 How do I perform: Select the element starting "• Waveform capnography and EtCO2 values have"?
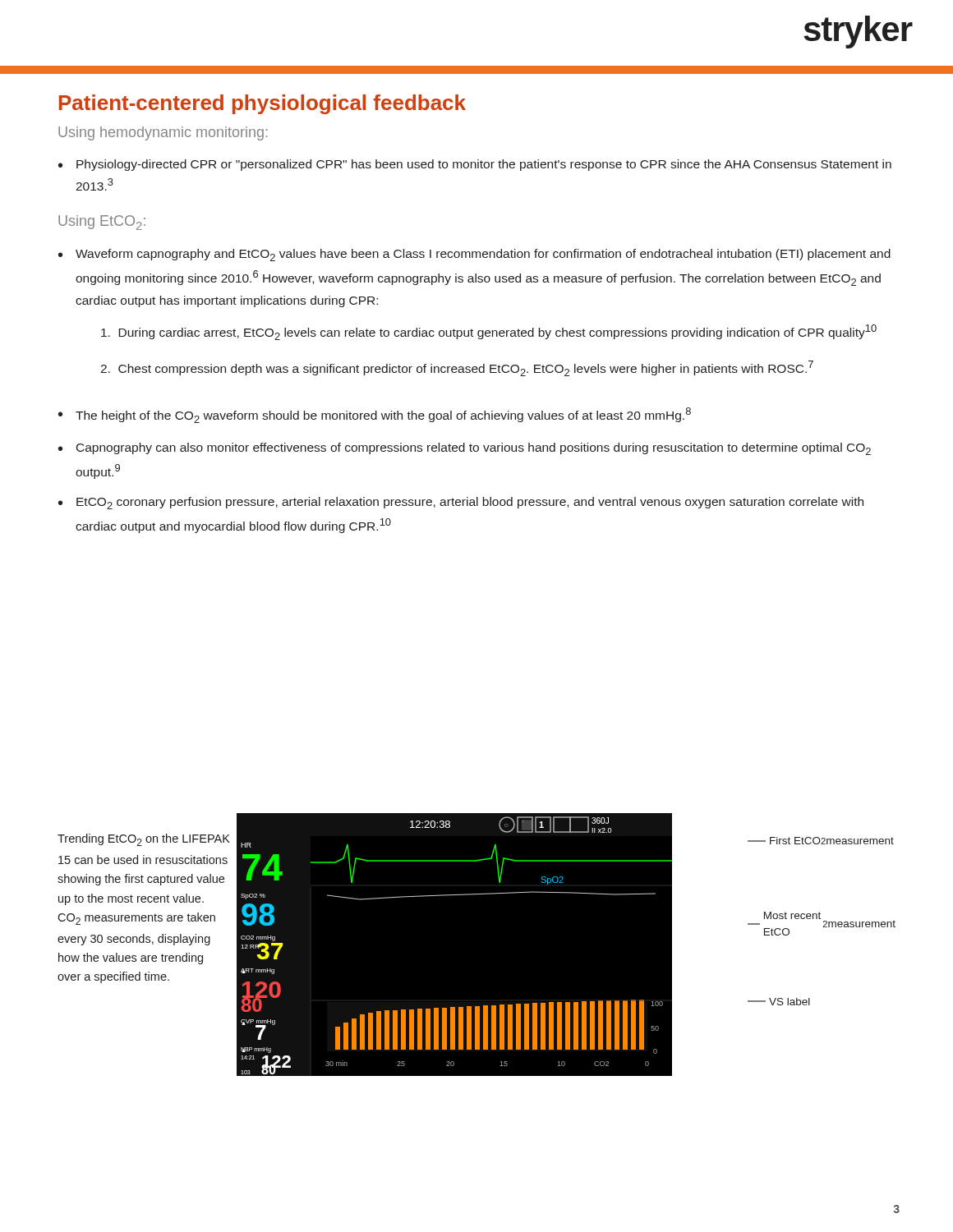point(476,318)
